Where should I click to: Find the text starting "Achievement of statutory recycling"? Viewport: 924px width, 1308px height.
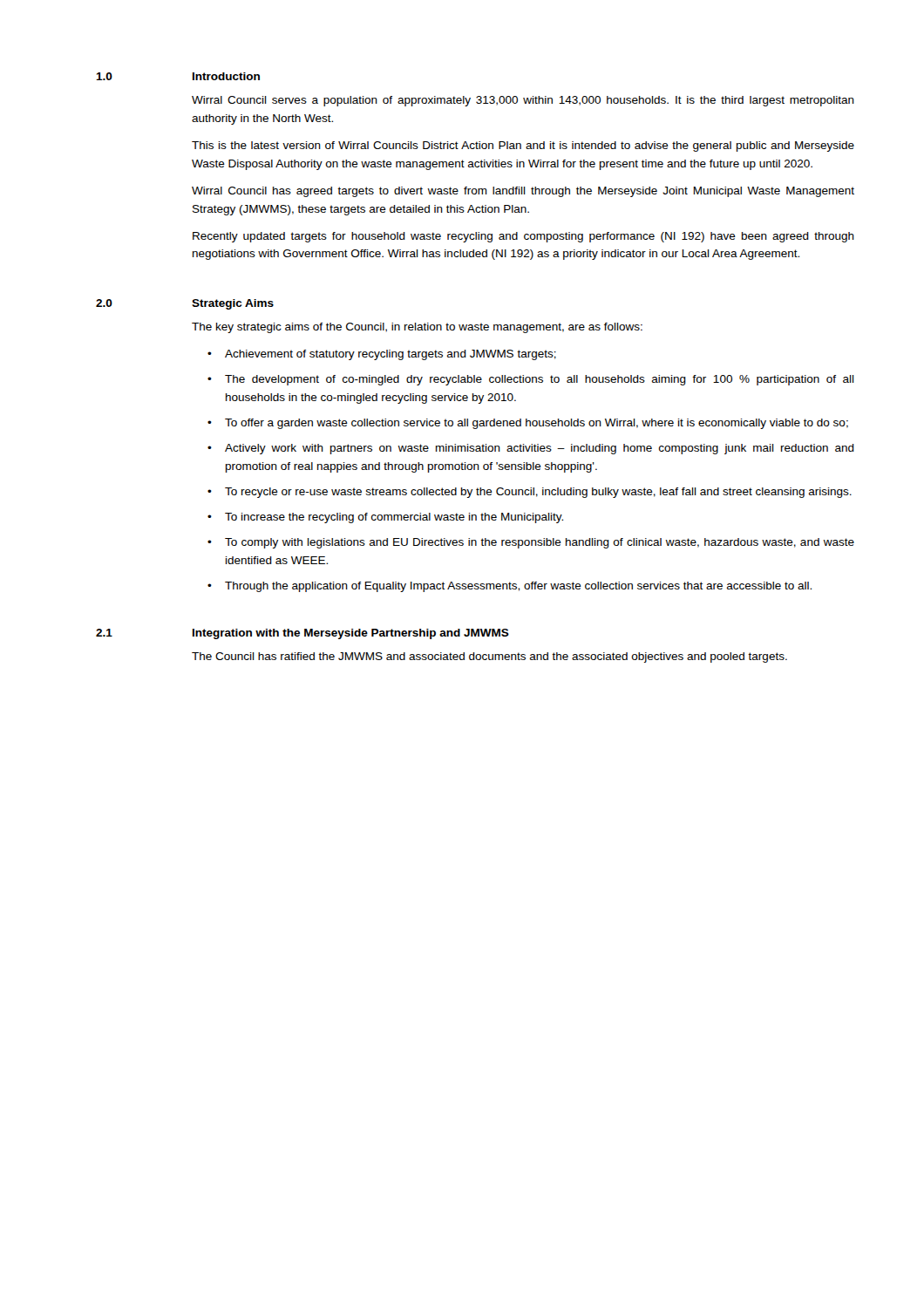(391, 354)
